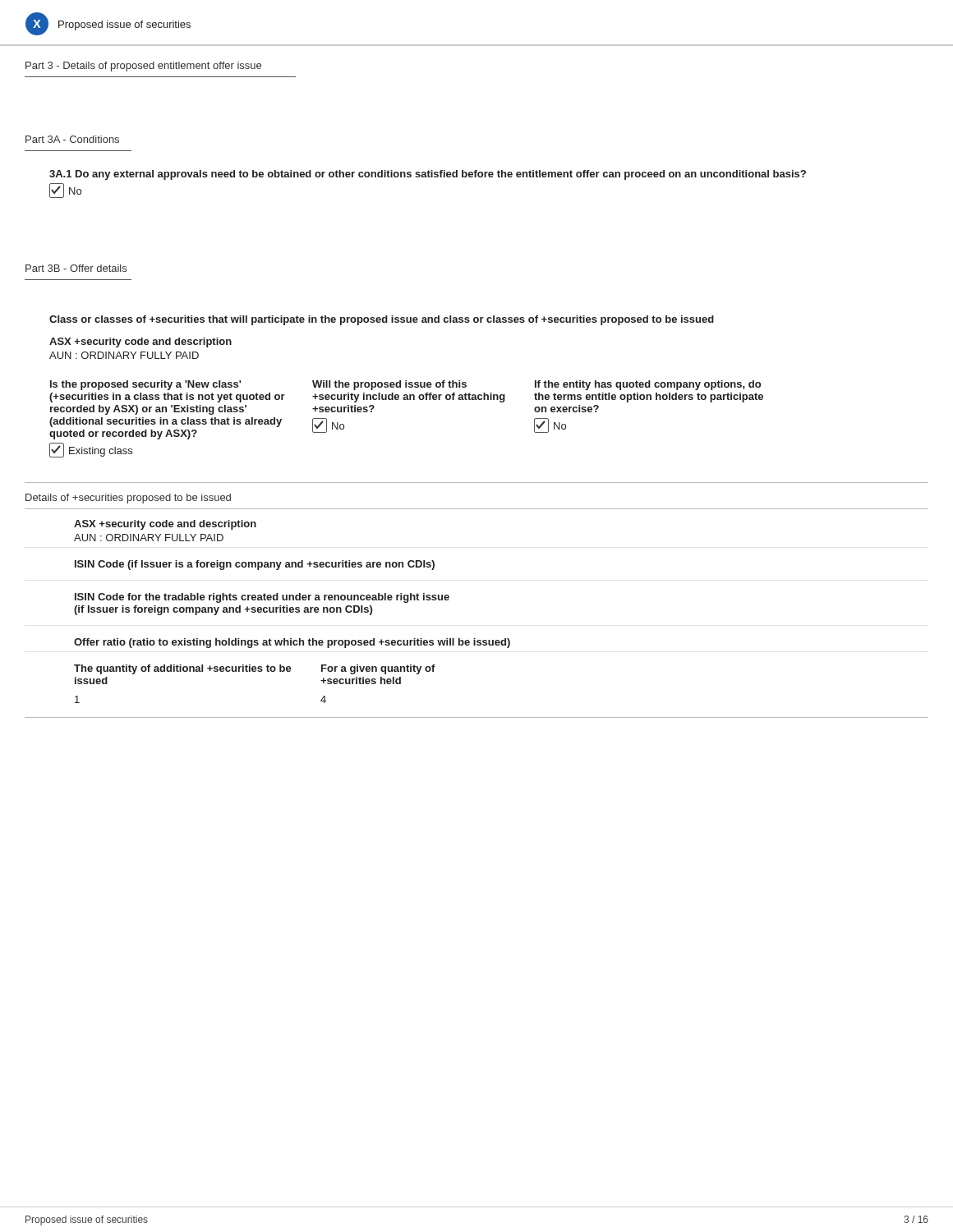Navigate to the region starting "Is the proposed security a 'New class'"
This screenshot has height=1232, width=953.
(x=168, y=418)
